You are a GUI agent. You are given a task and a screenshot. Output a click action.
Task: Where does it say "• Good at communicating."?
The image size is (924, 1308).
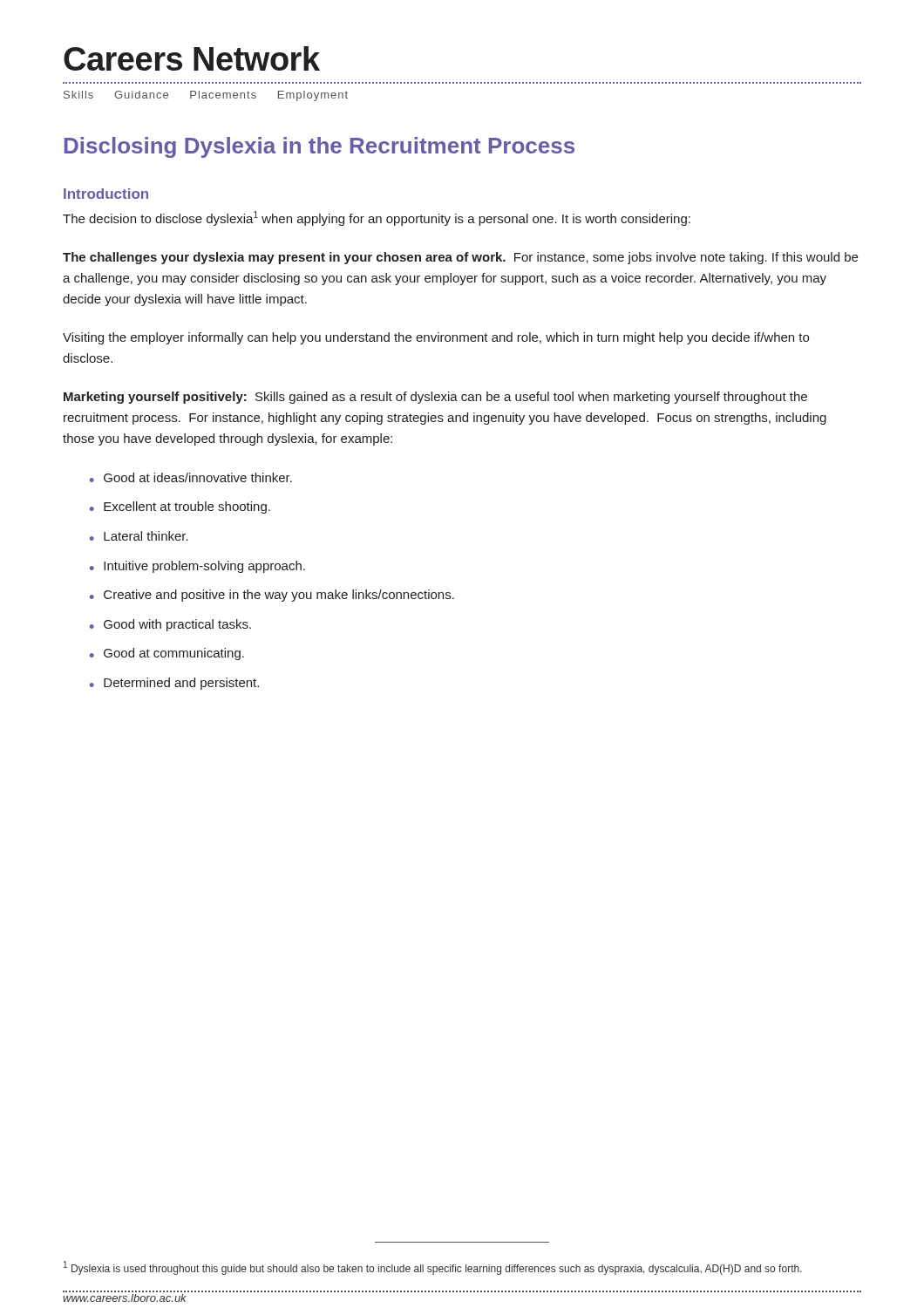167,656
